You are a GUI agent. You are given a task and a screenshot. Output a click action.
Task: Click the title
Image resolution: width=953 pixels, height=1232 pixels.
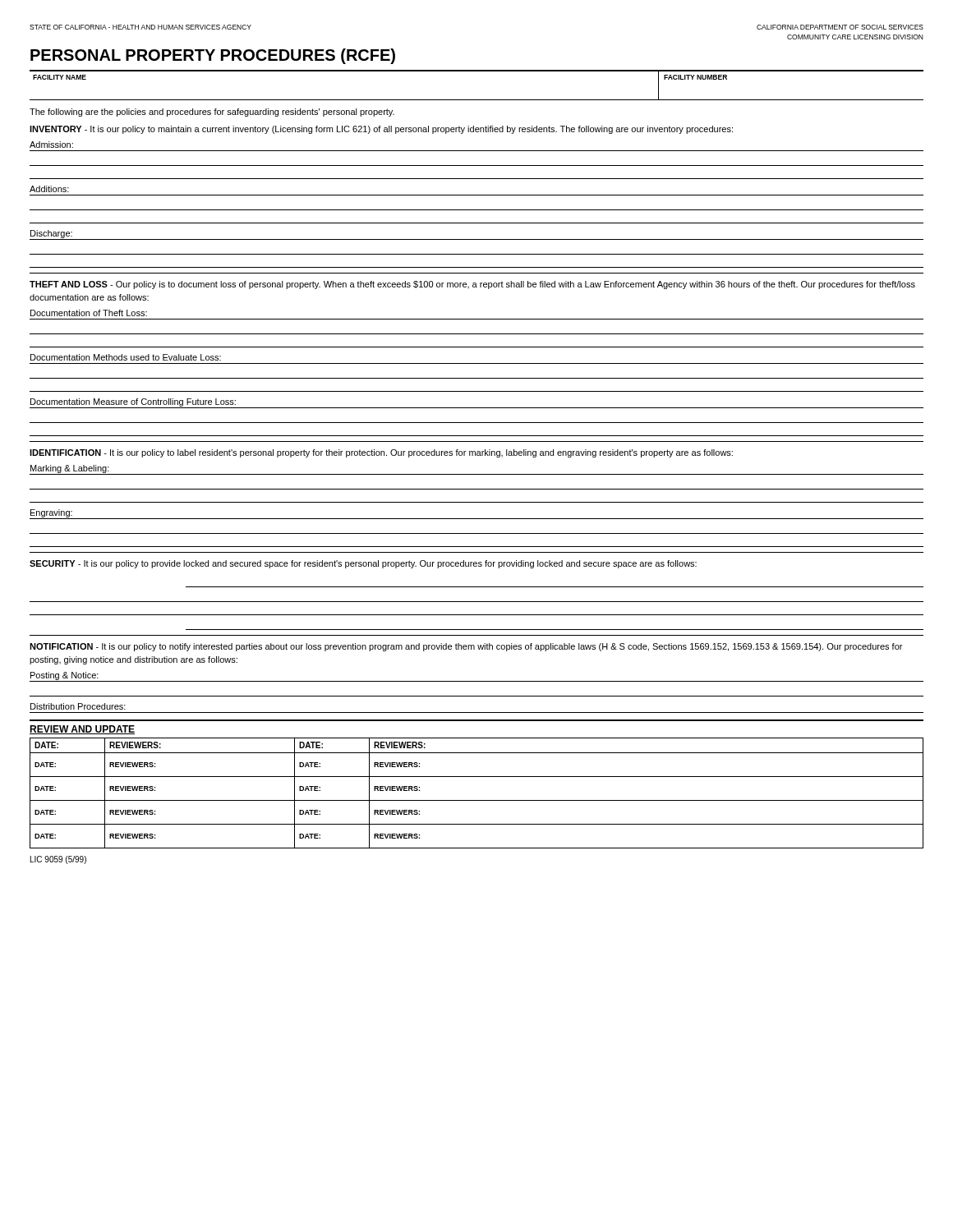coord(213,55)
